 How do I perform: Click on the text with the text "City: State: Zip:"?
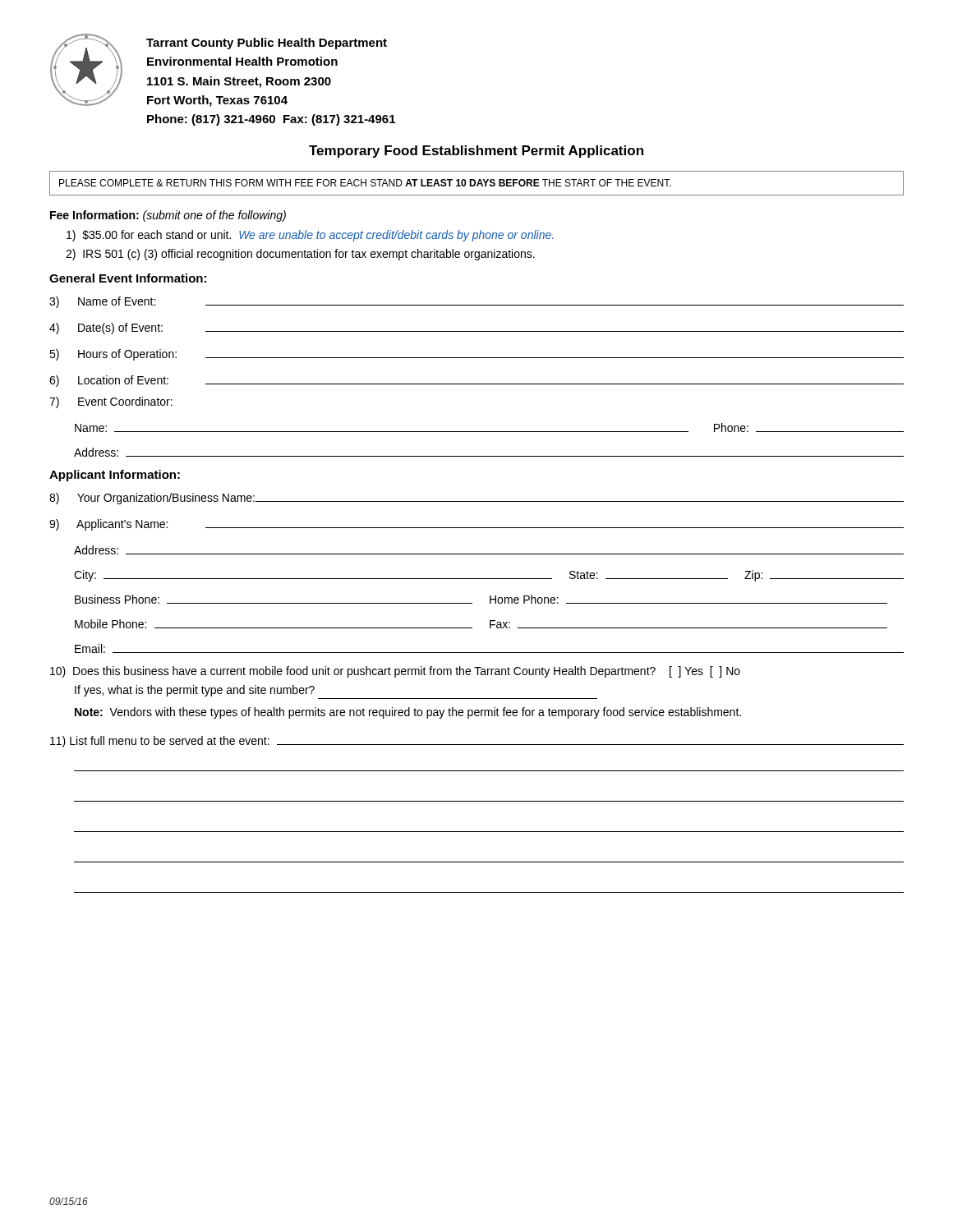tap(489, 573)
